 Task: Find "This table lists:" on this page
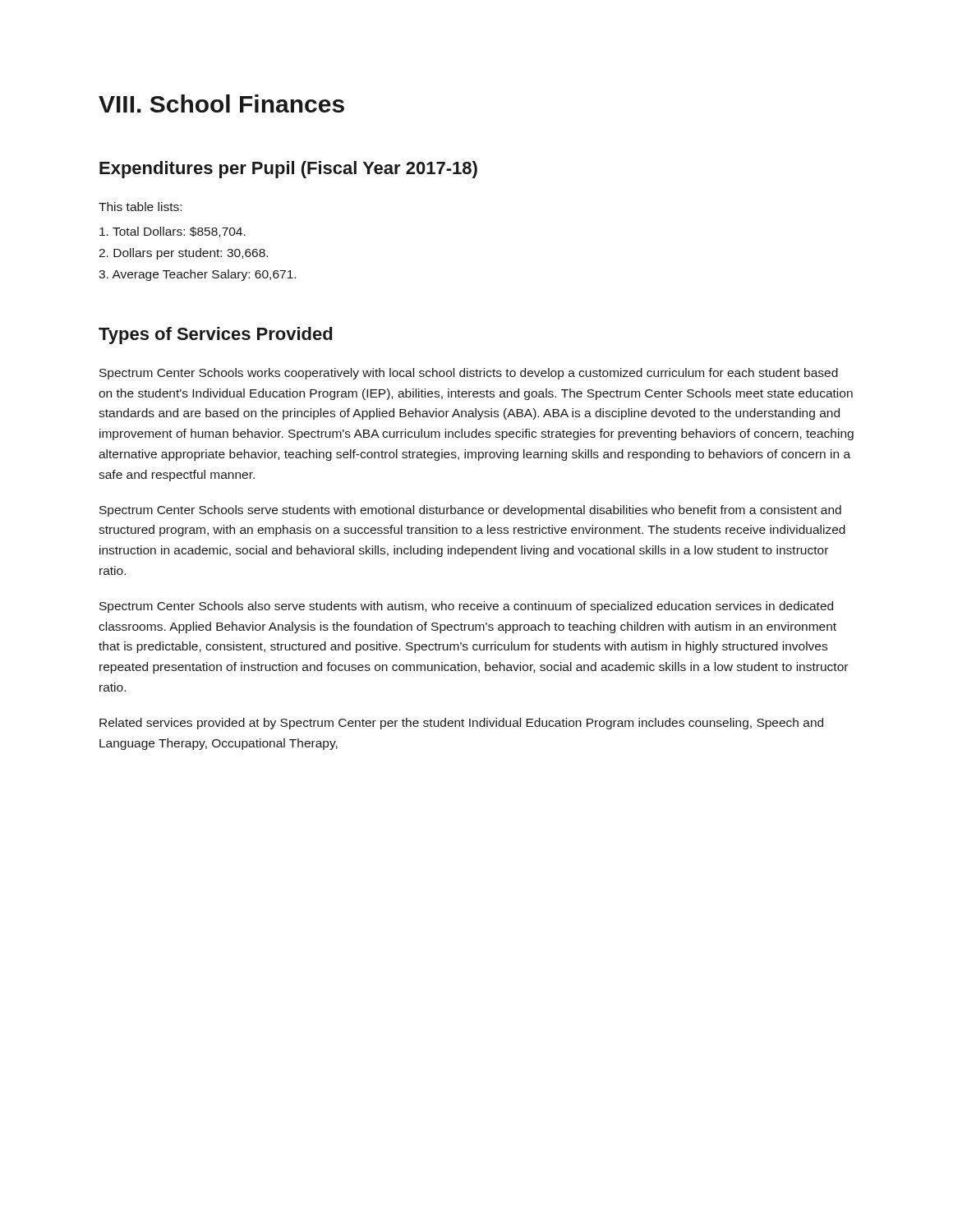(x=141, y=207)
